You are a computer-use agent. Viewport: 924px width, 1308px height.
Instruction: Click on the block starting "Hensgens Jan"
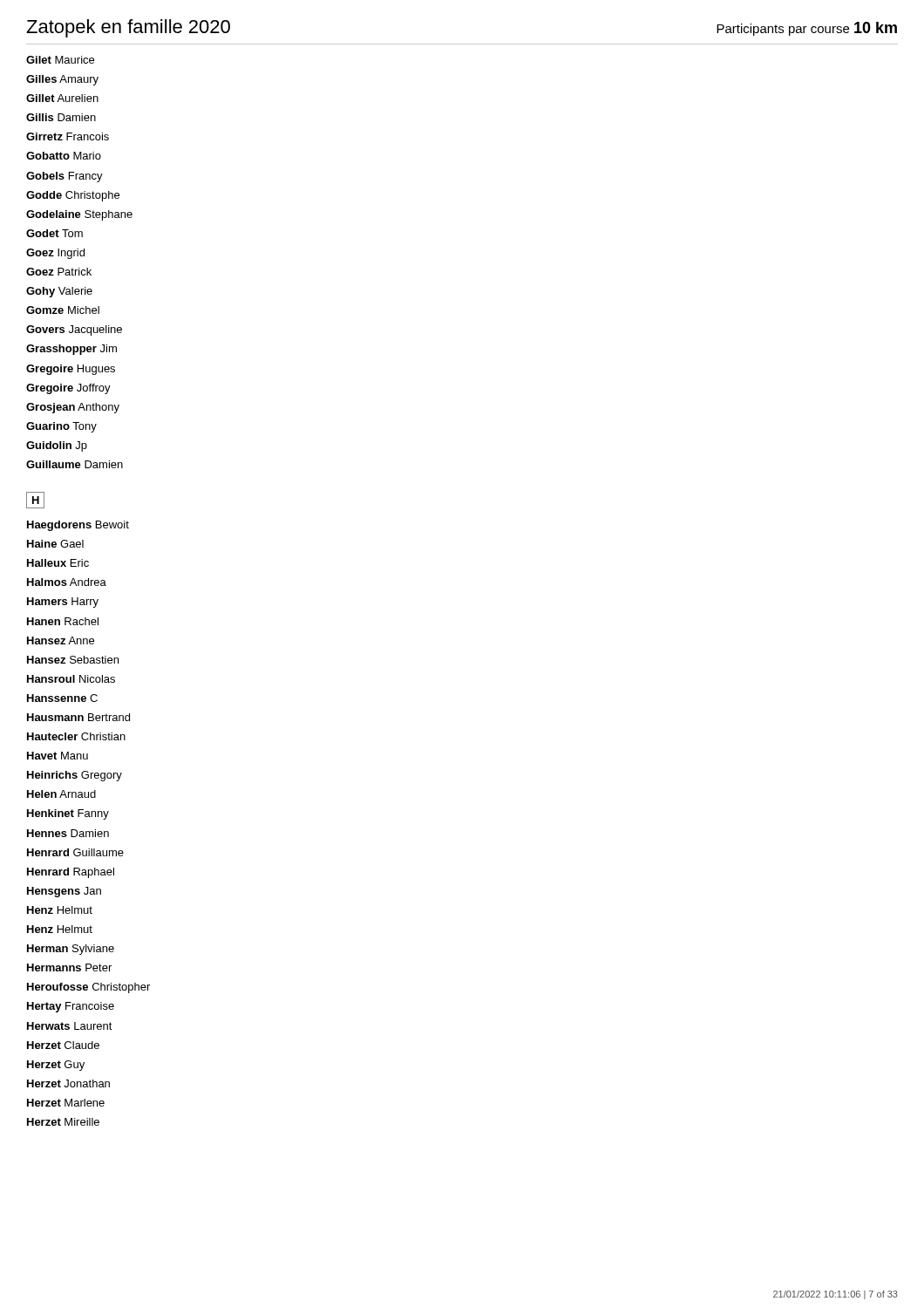tap(64, 891)
